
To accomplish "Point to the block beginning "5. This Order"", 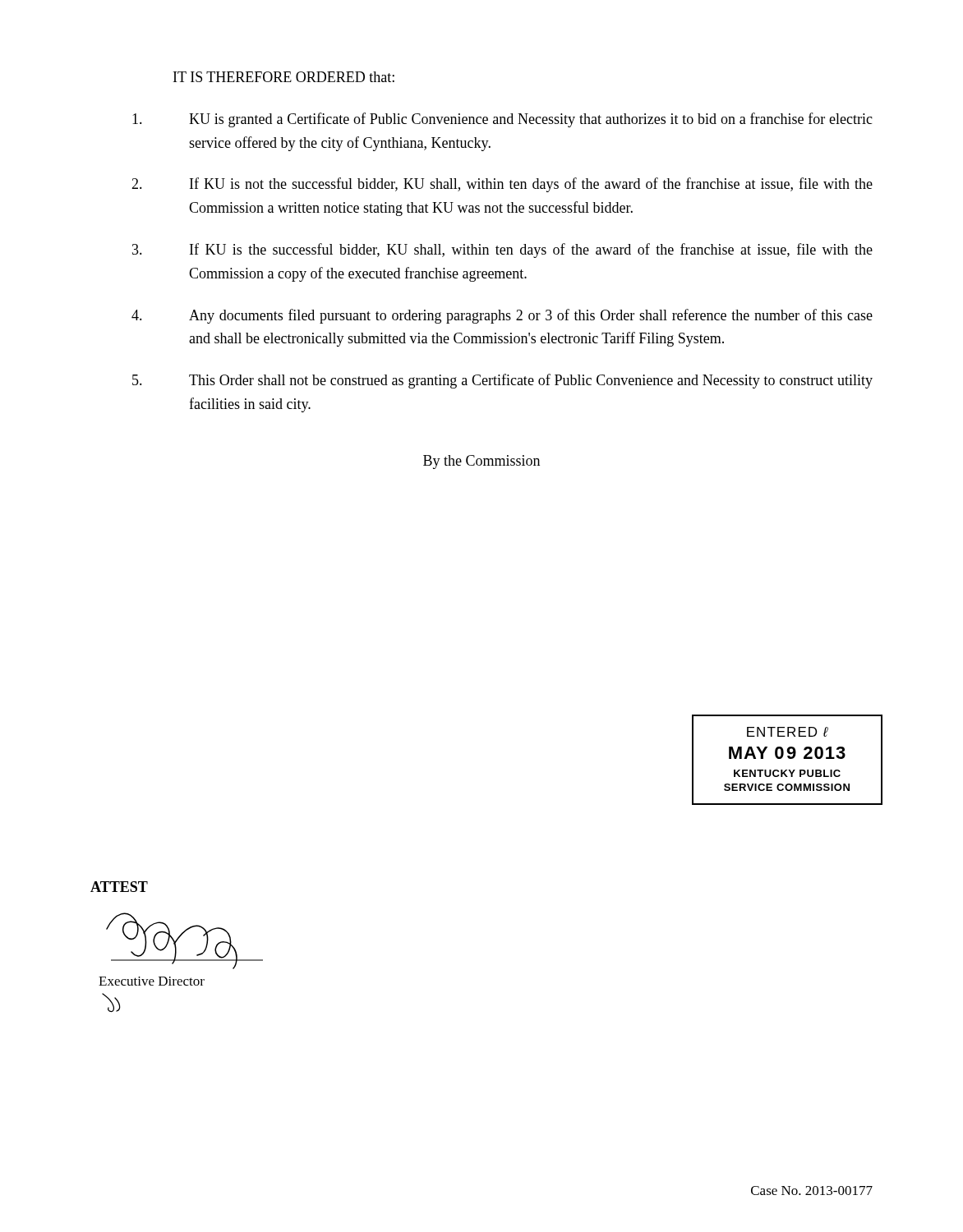I will pos(482,393).
